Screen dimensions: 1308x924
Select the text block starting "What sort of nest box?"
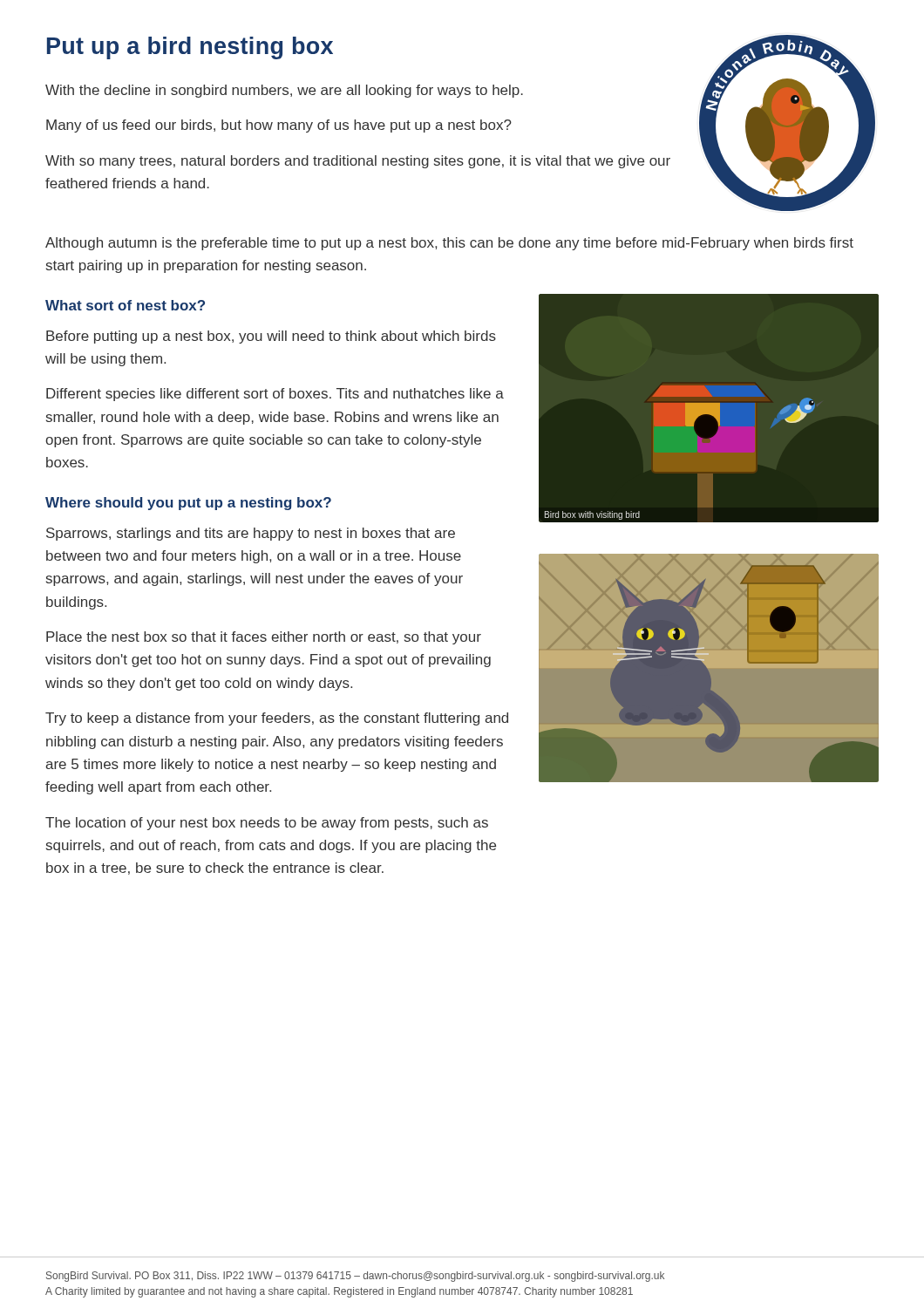[x=126, y=305]
